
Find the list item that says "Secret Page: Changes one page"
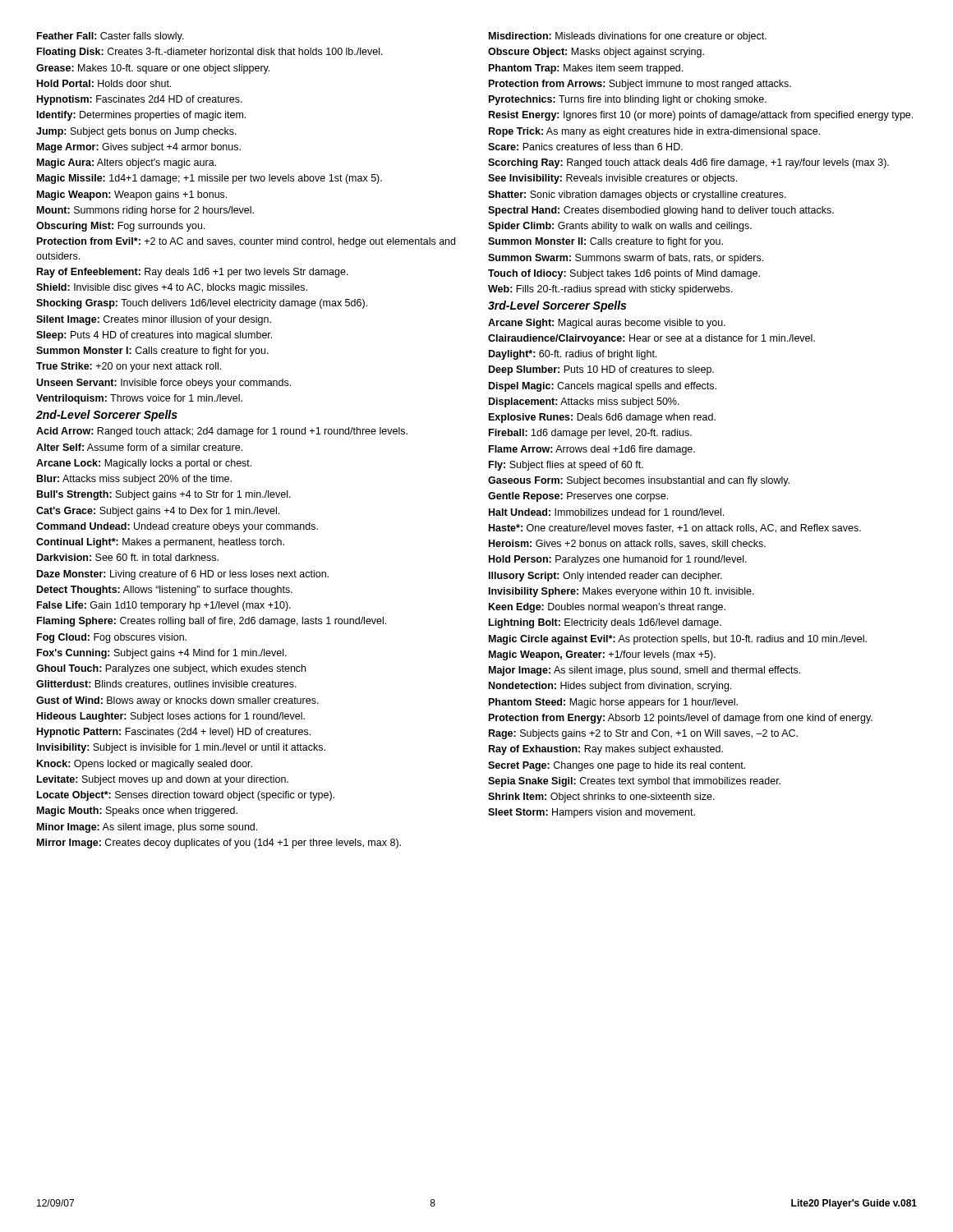click(702, 766)
